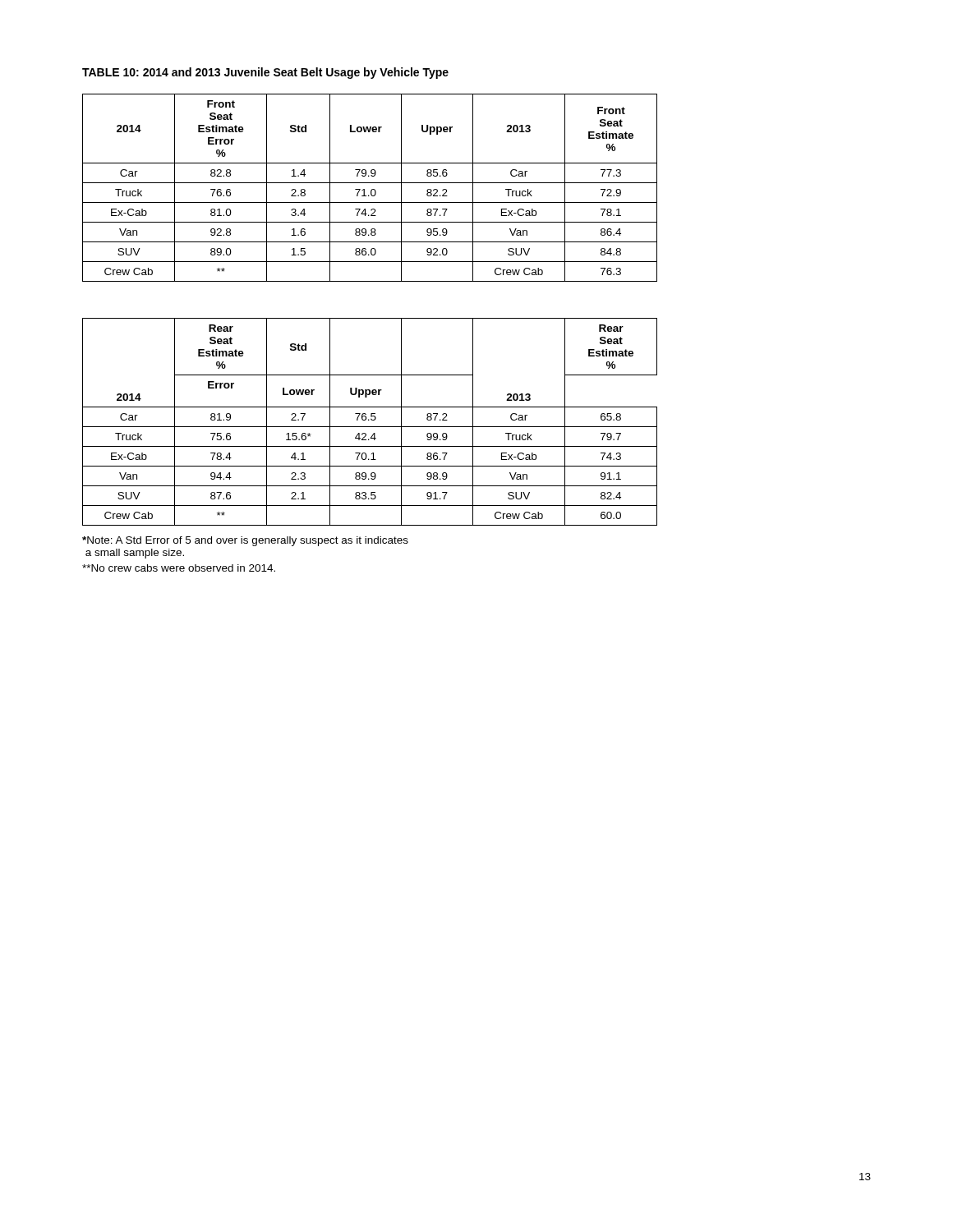The image size is (953, 1232).
Task: Point to the block starting "TABLE 10: 2014 and 2013"
Action: [265, 72]
